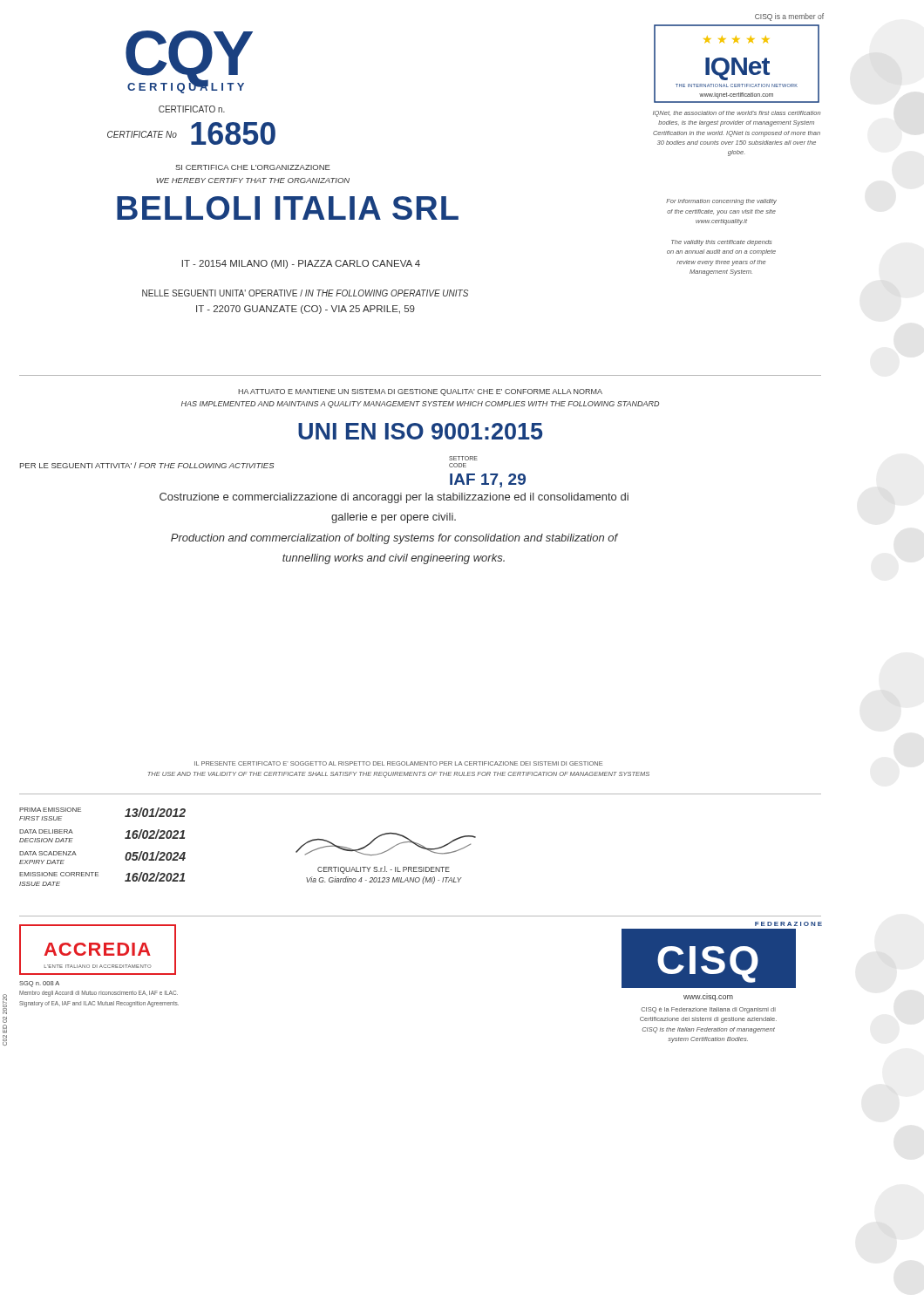Locate the section header with the text "UNI EN ISO 9001:2015"
This screenshot has width=924, height=1308.
pyautogui.click(x=420, y=432)
